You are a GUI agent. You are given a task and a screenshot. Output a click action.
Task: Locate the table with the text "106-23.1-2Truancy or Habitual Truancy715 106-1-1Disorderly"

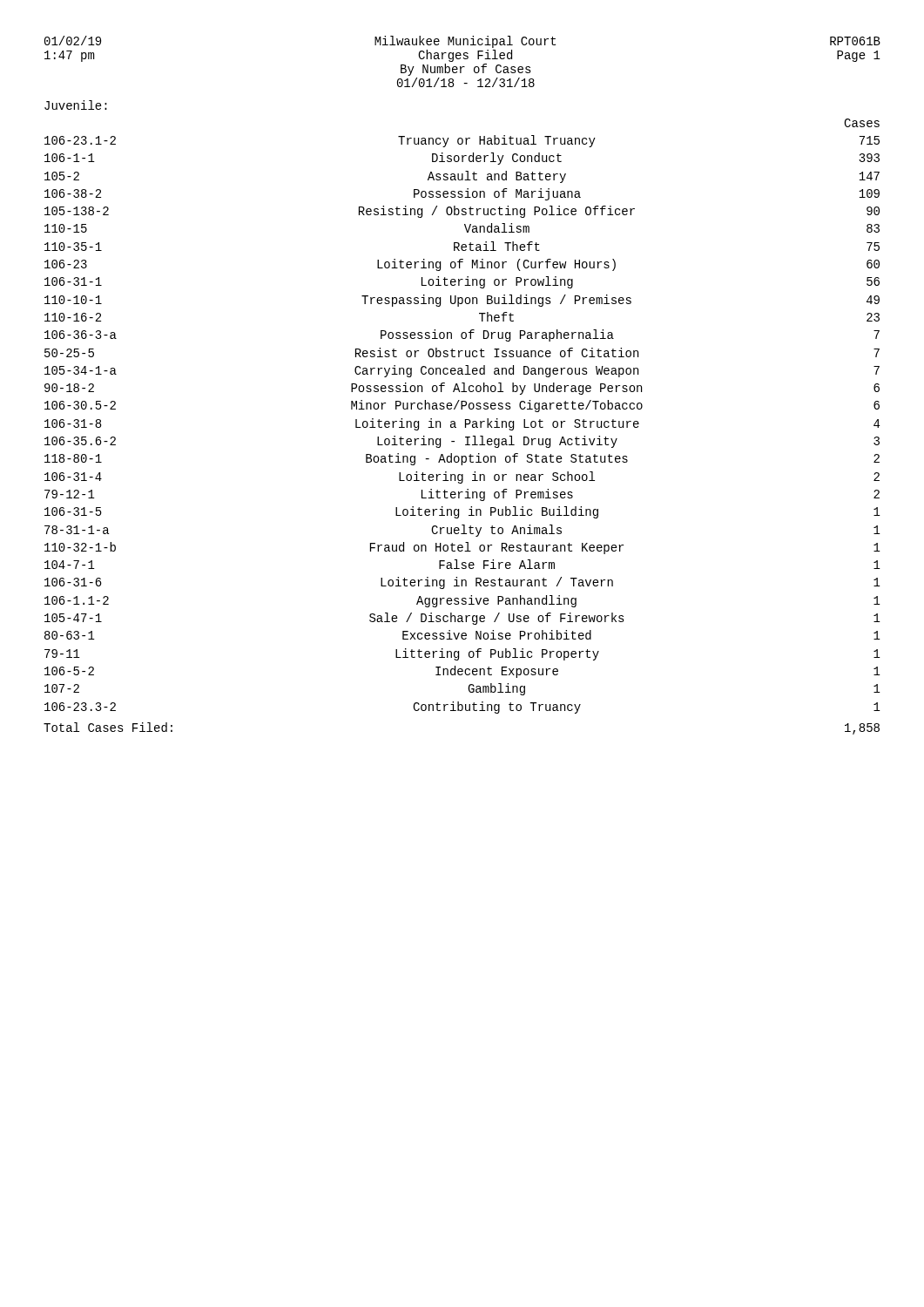(462, 424)
